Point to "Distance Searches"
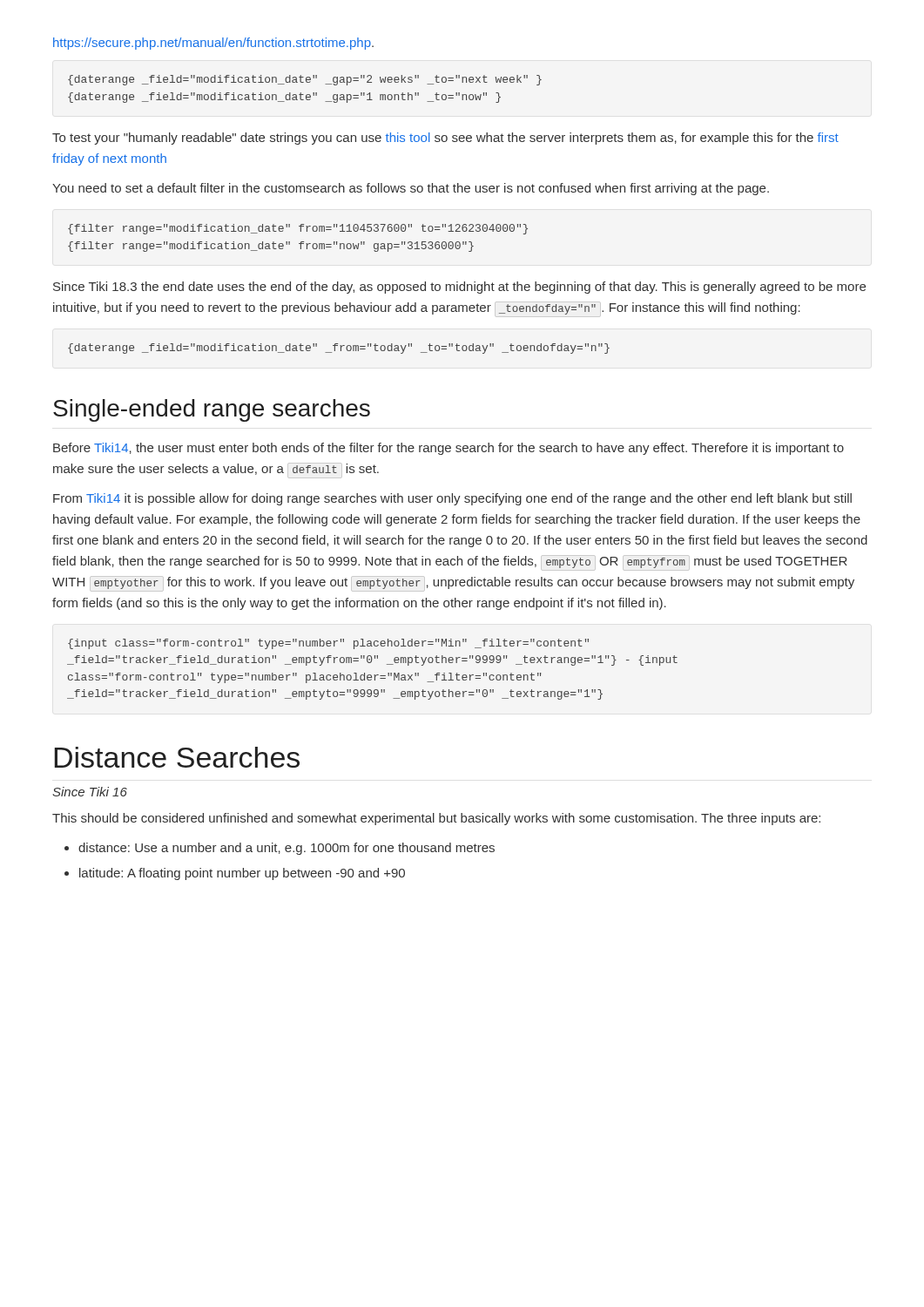Viewport: 924px width, 1307px height. pos(177,757)
